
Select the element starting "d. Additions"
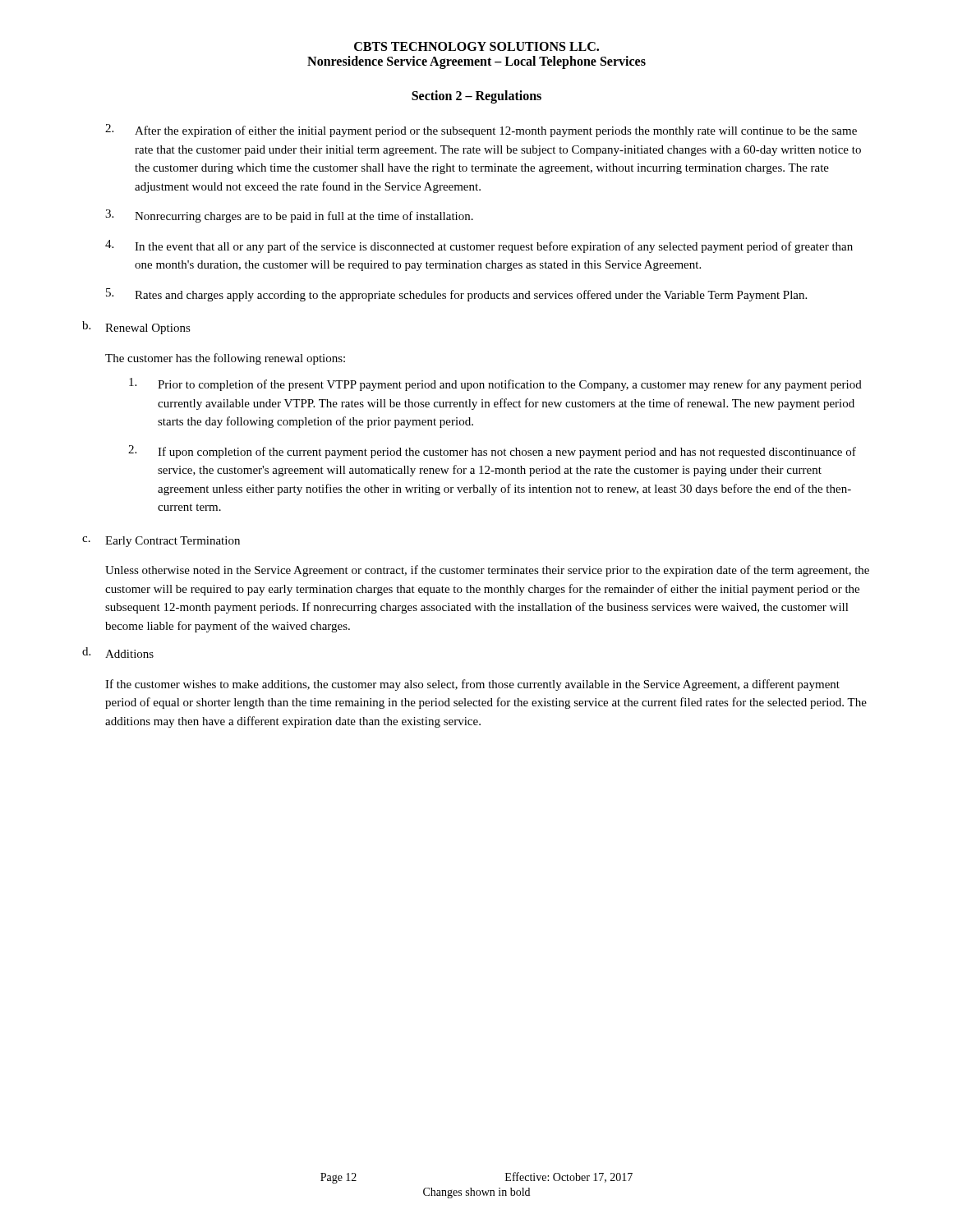pos(118,653)
